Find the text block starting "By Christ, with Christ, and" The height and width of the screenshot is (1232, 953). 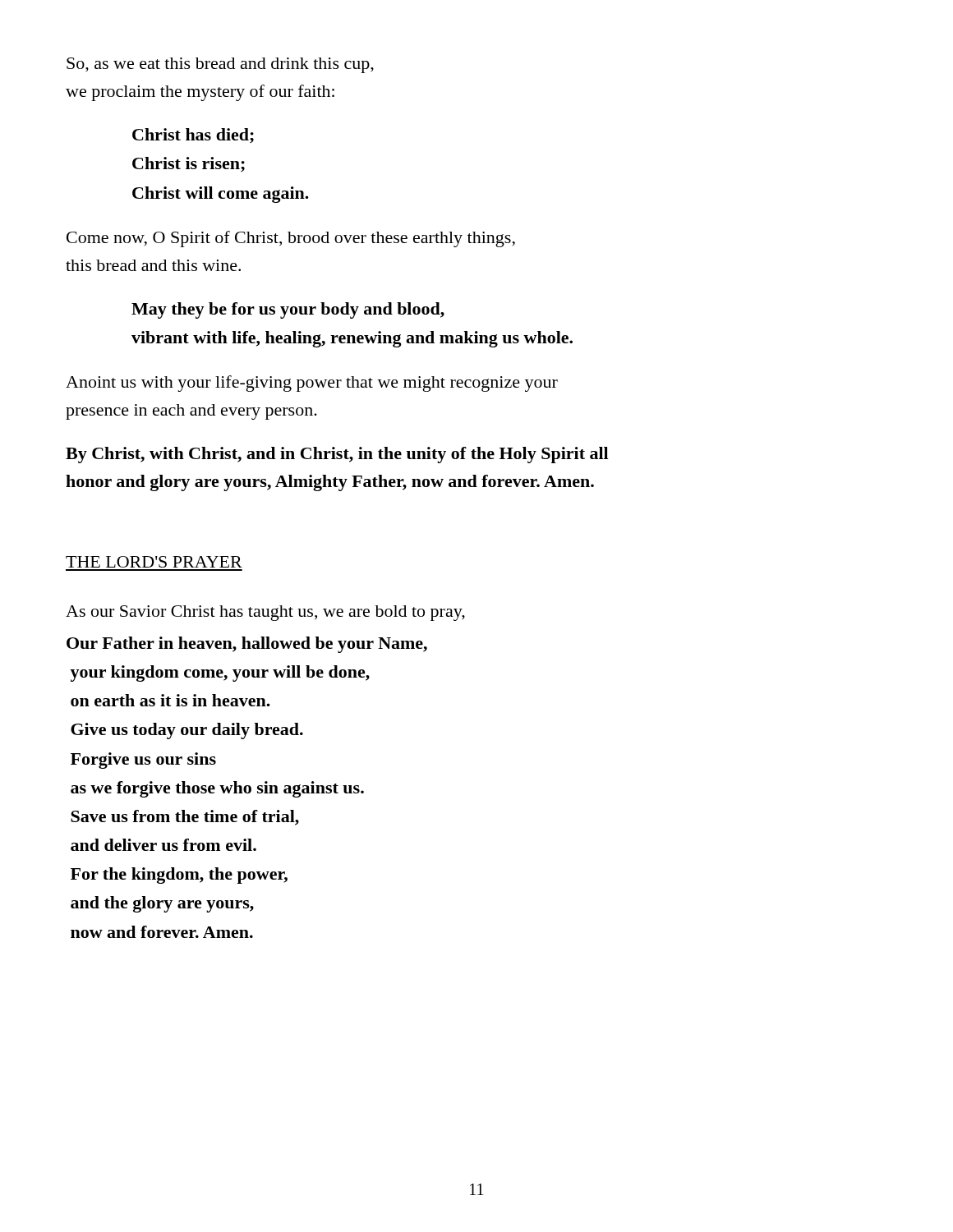tap(337, 467)
